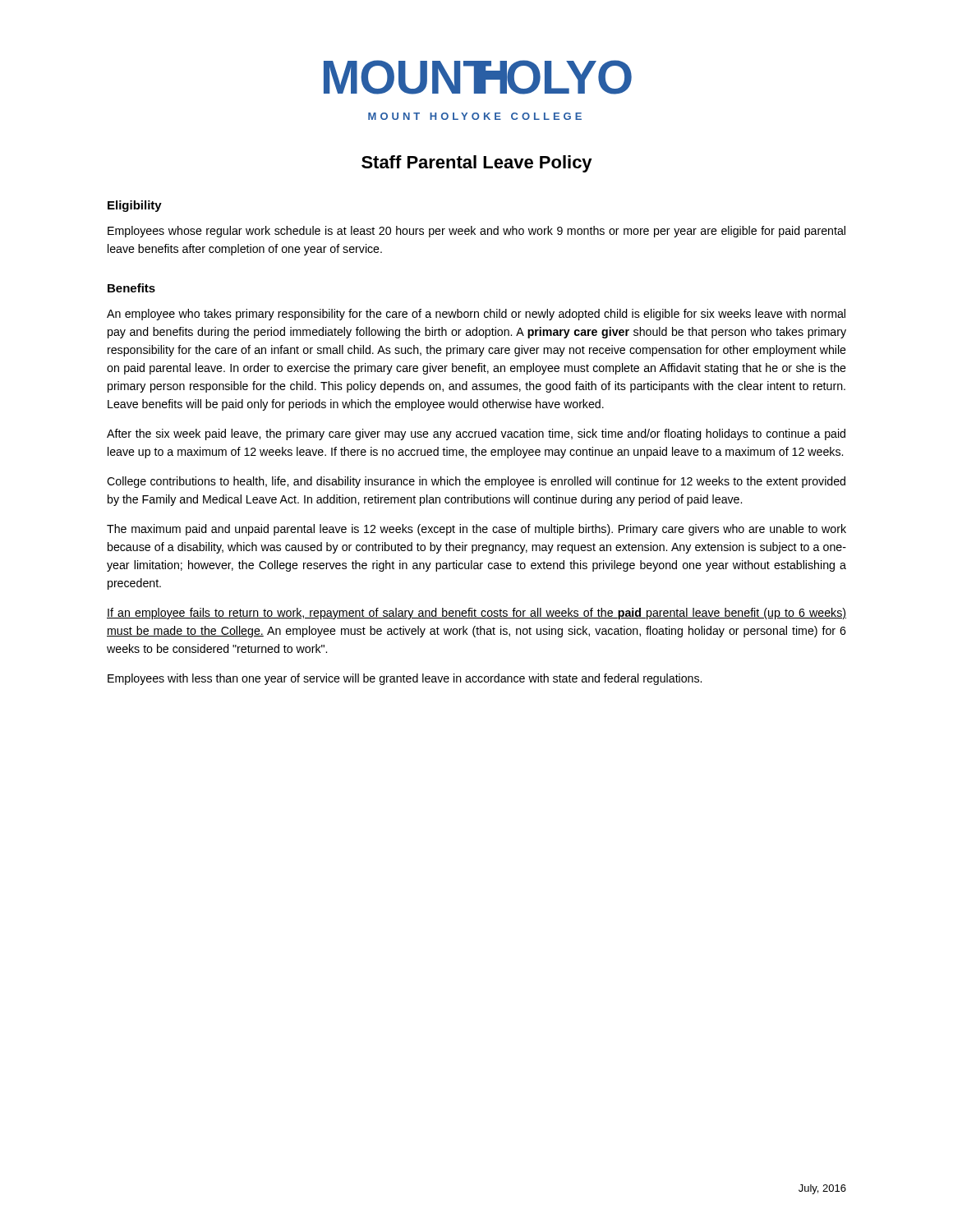Click on the text block starting "Employees with less than one"
This screenshot has height=1232, width=953.
(x=405, y=678)
